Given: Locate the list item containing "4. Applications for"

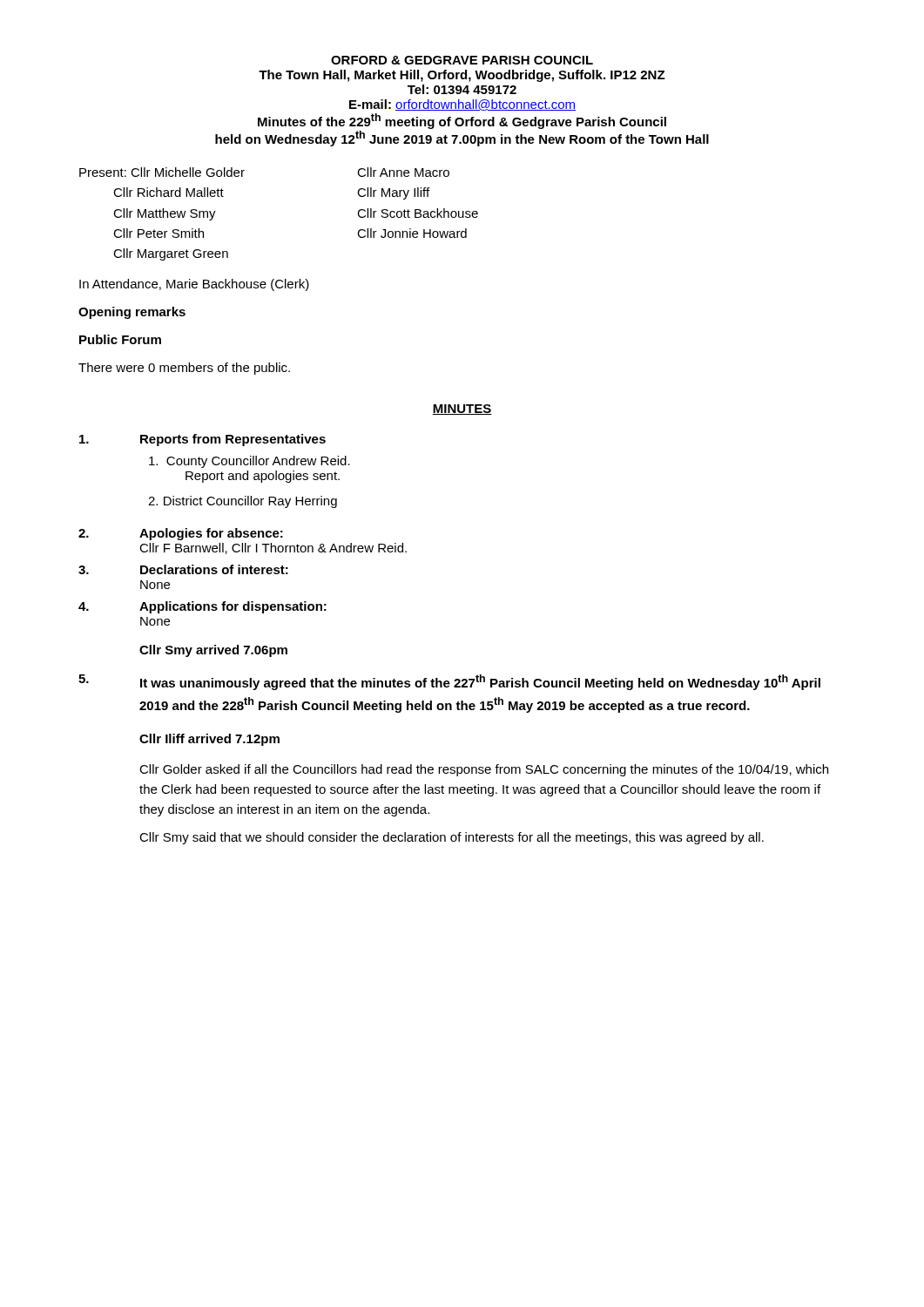Looking at the screenshot, I should click(x=202, y=607).
